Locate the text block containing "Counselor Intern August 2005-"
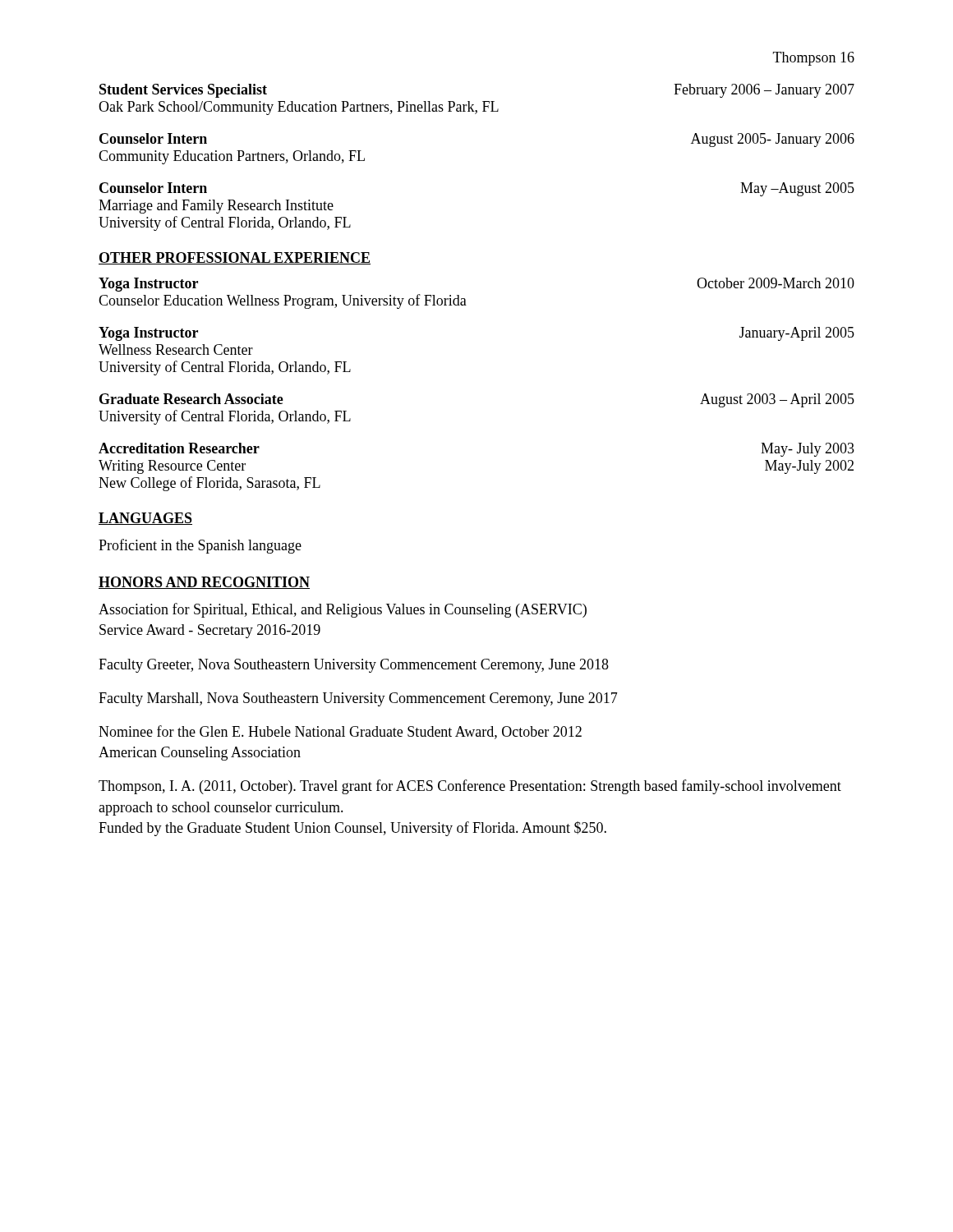 point(136,140)
